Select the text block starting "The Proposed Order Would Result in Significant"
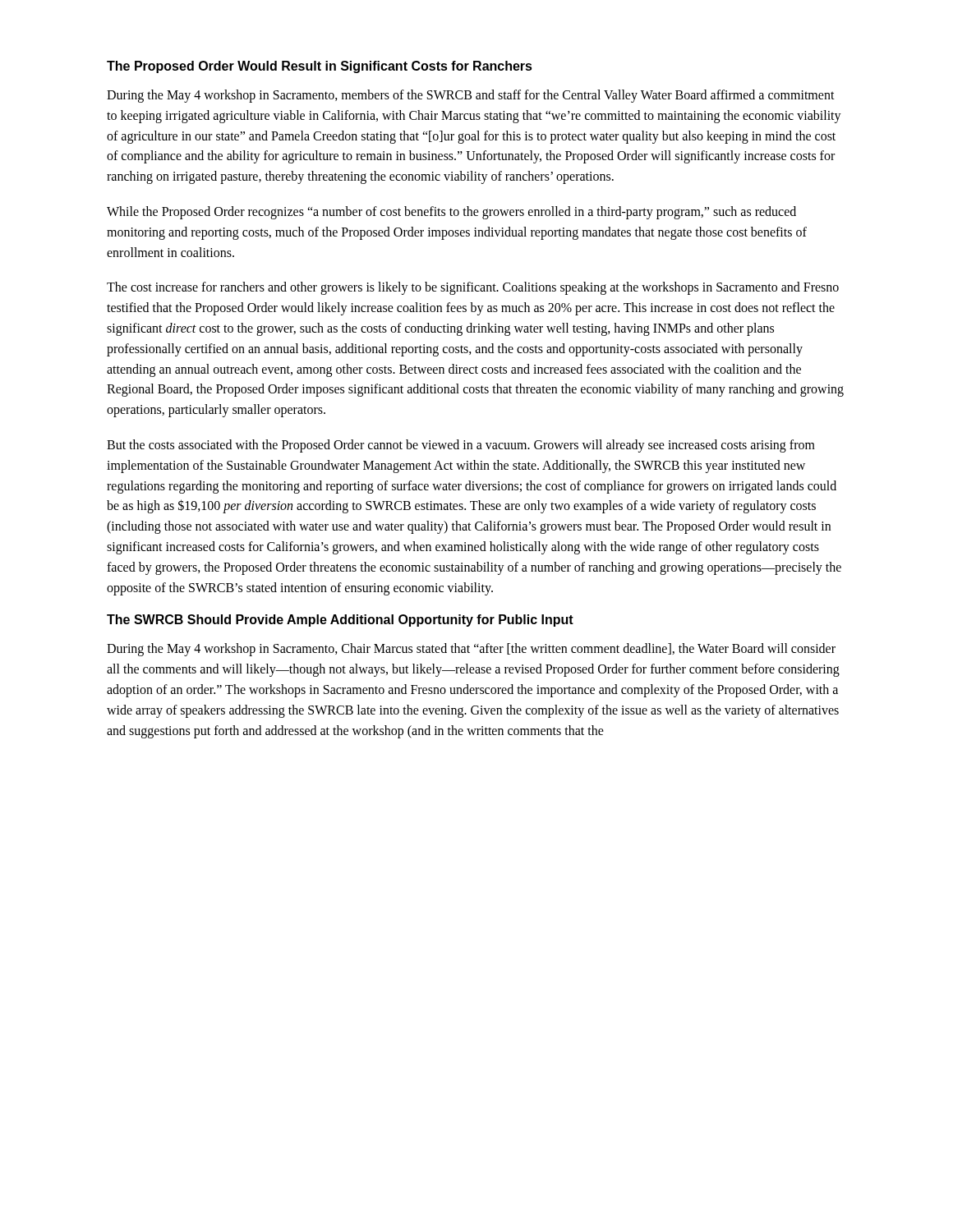This screenshot has height=1232, width=953. (x=320, y=66)
